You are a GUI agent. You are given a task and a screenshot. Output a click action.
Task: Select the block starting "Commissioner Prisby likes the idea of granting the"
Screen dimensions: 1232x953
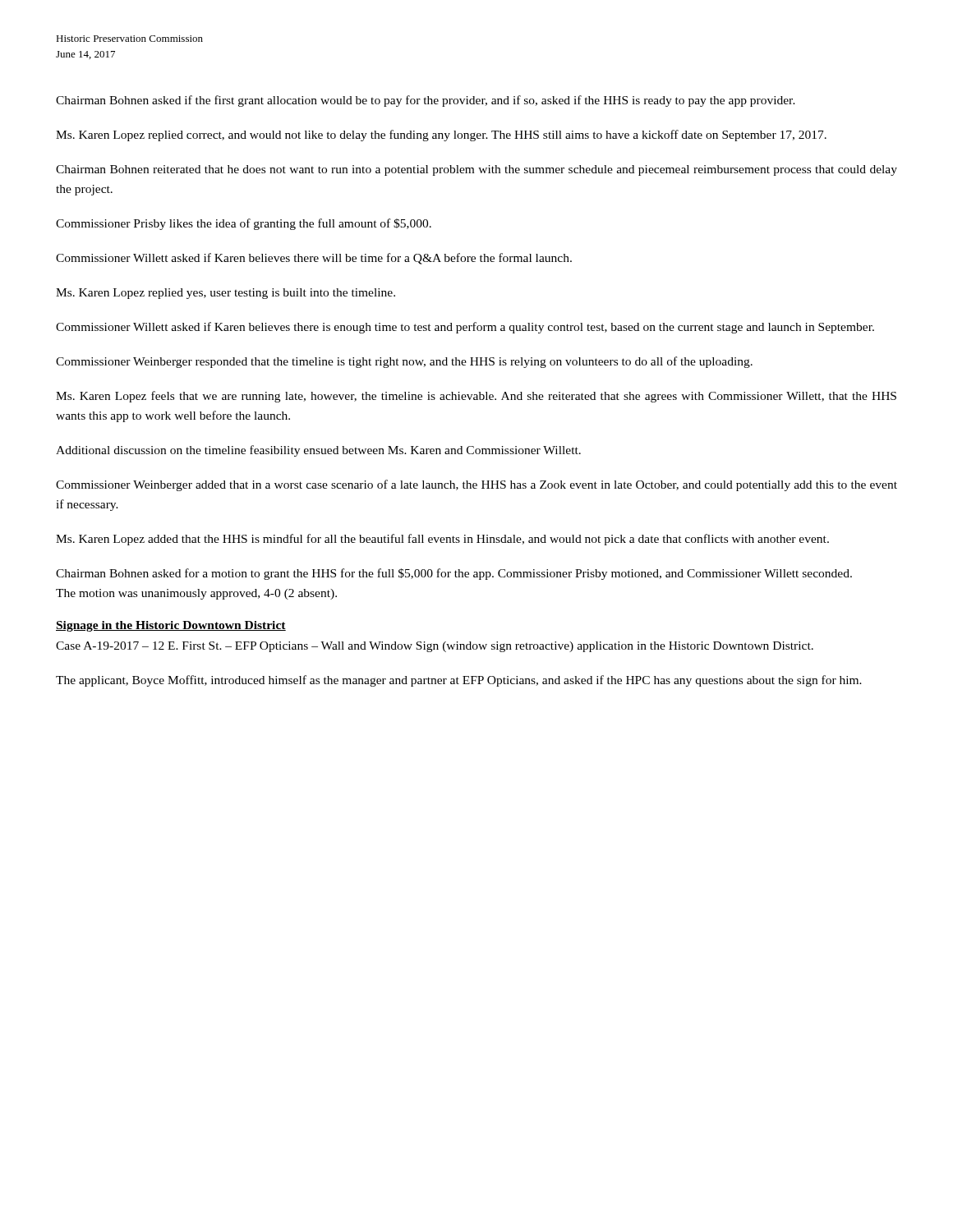(x=244, y=223)
